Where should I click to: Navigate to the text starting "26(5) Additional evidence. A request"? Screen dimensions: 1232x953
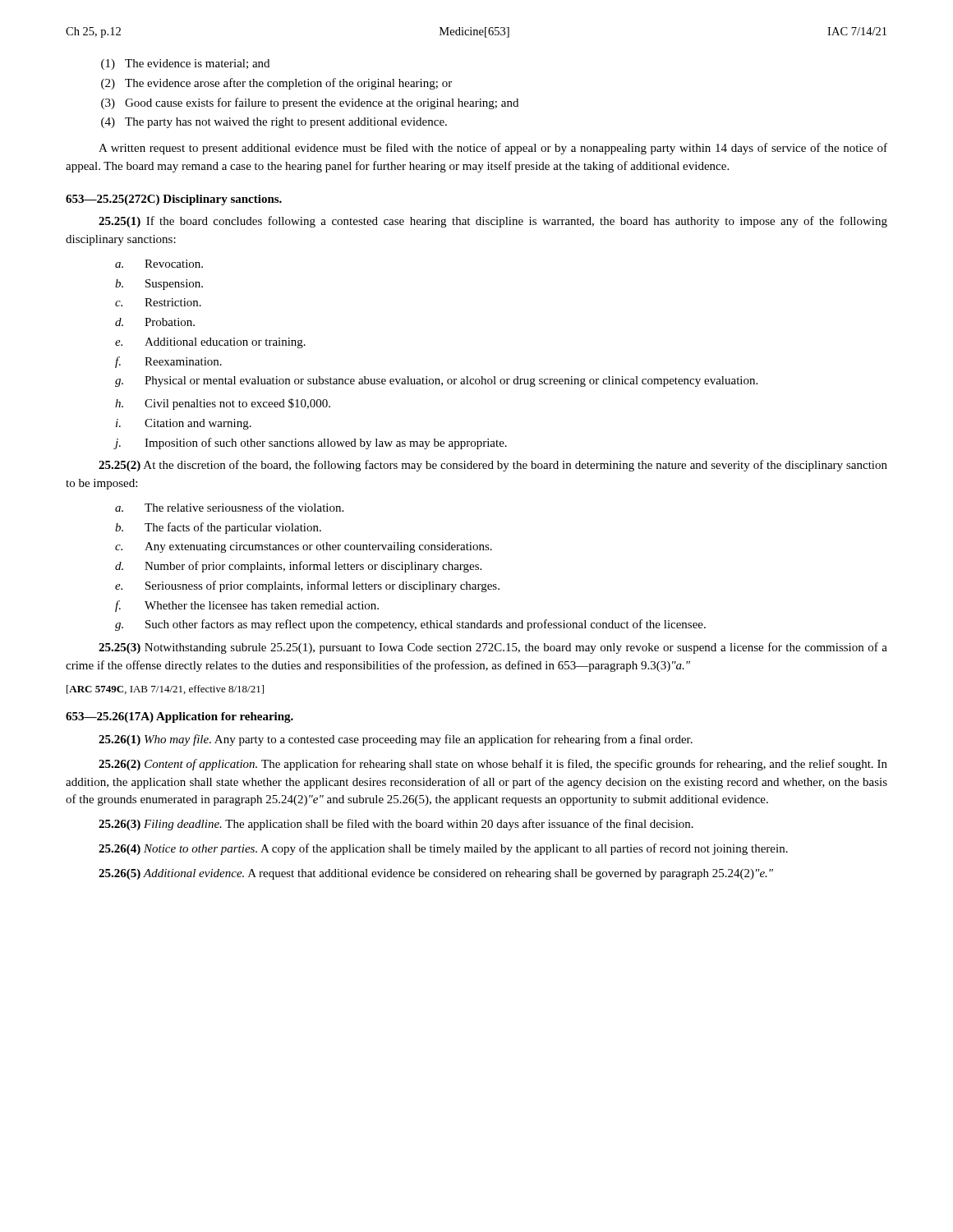(476, 873)
